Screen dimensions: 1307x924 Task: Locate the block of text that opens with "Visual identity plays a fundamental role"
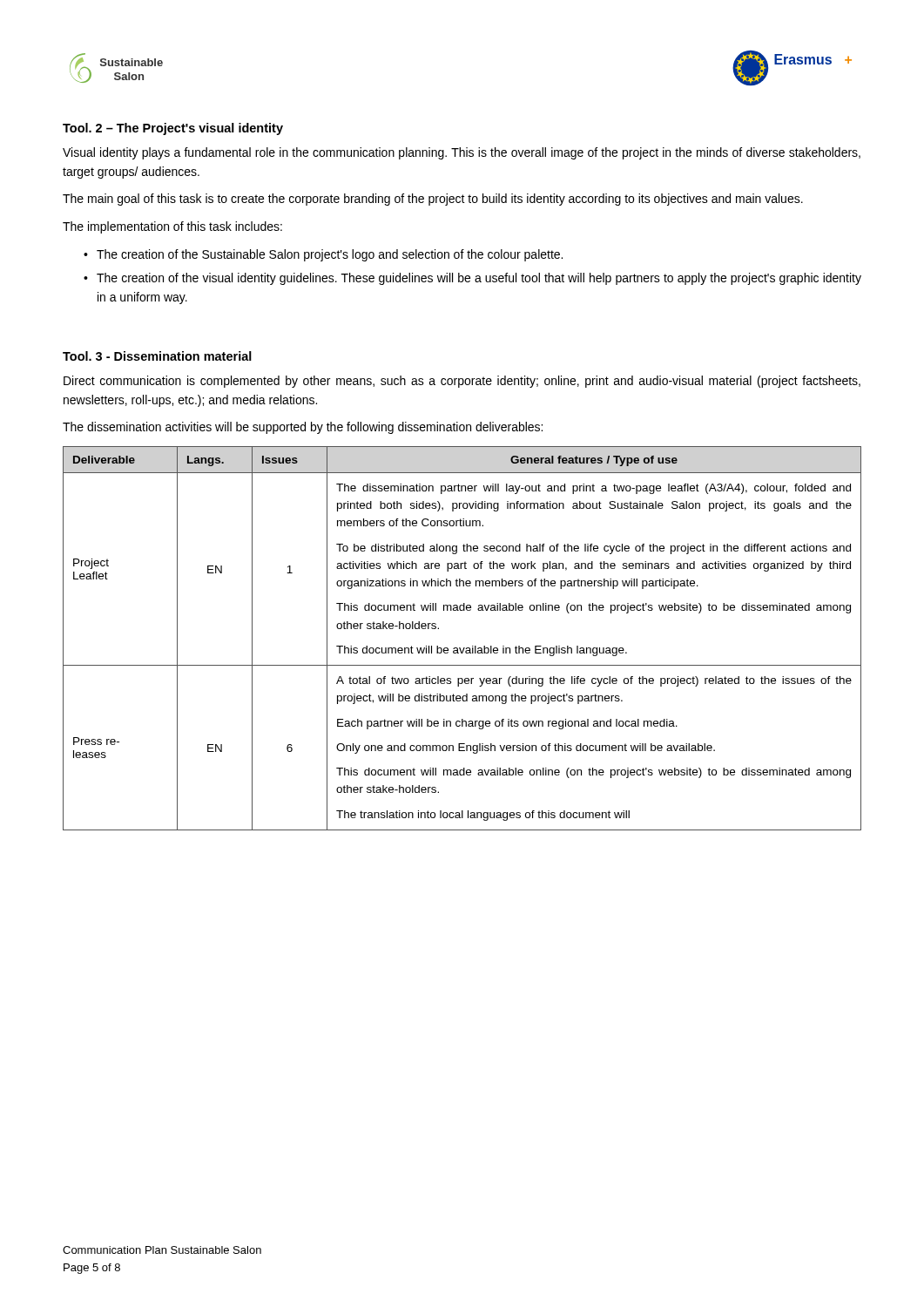(x=462, y=162)
